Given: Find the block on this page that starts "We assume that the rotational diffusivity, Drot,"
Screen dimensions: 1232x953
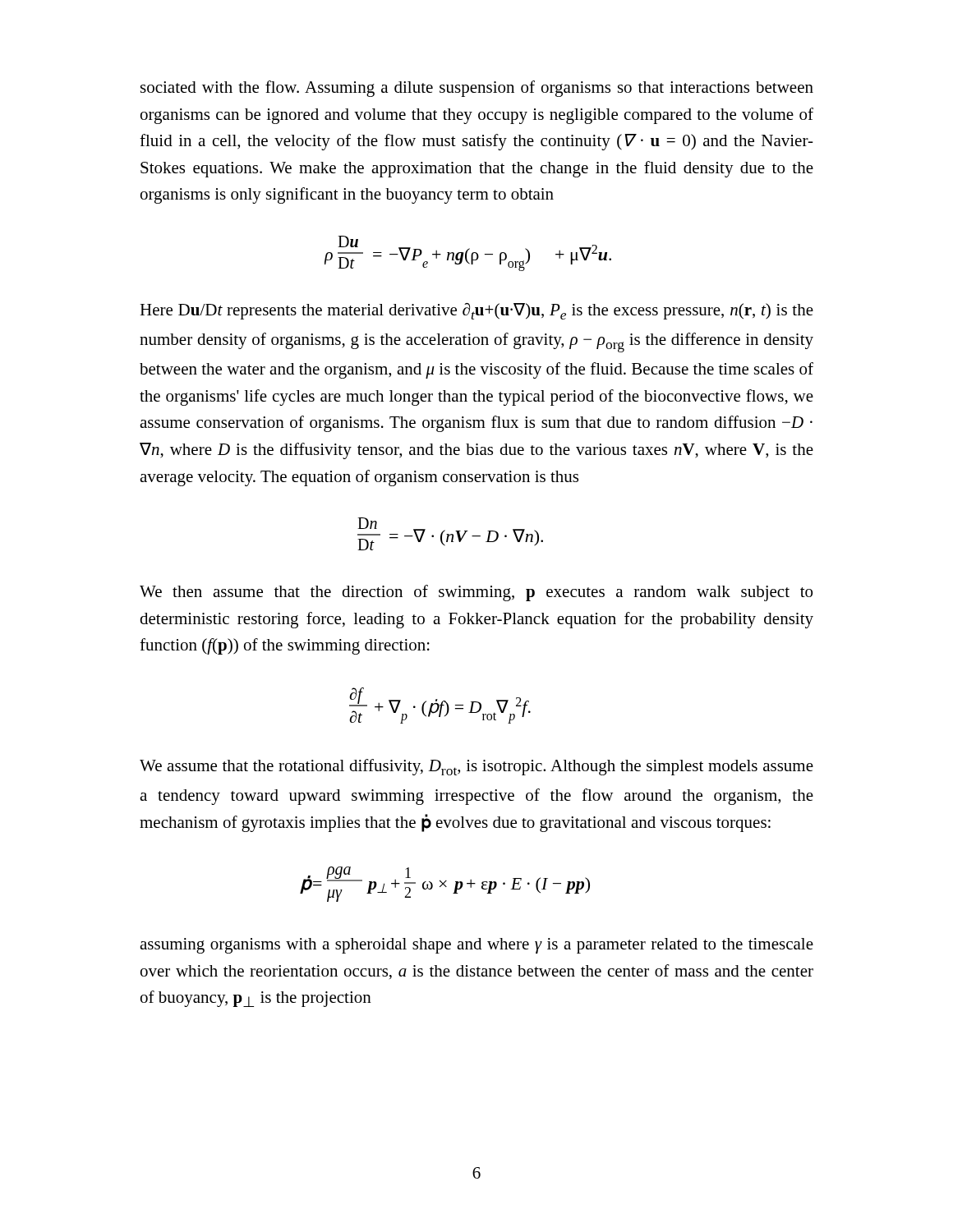Looking at the screenshot, I should [x=476, y=794].
